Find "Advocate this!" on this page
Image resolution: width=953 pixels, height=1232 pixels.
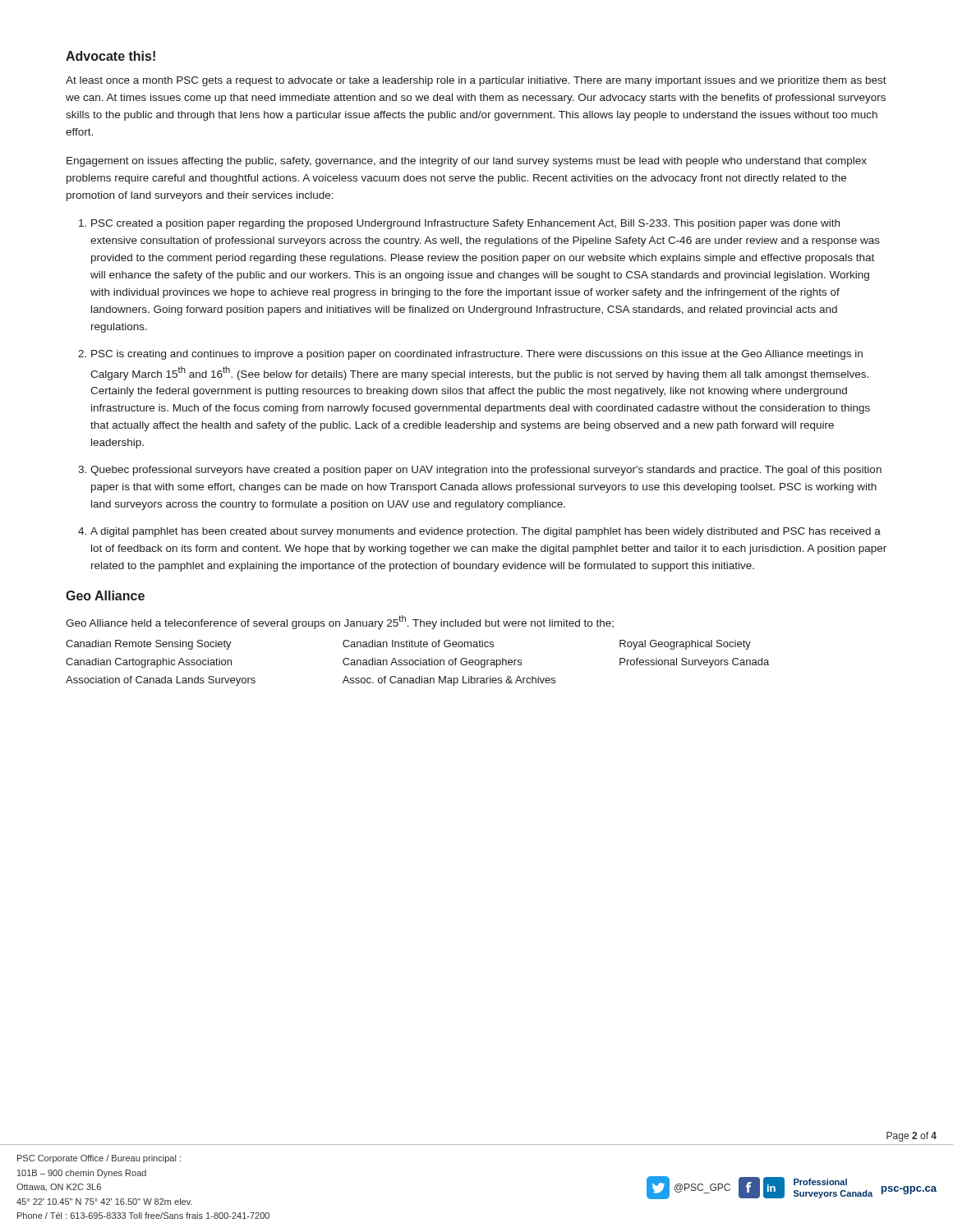click(111, 56)
